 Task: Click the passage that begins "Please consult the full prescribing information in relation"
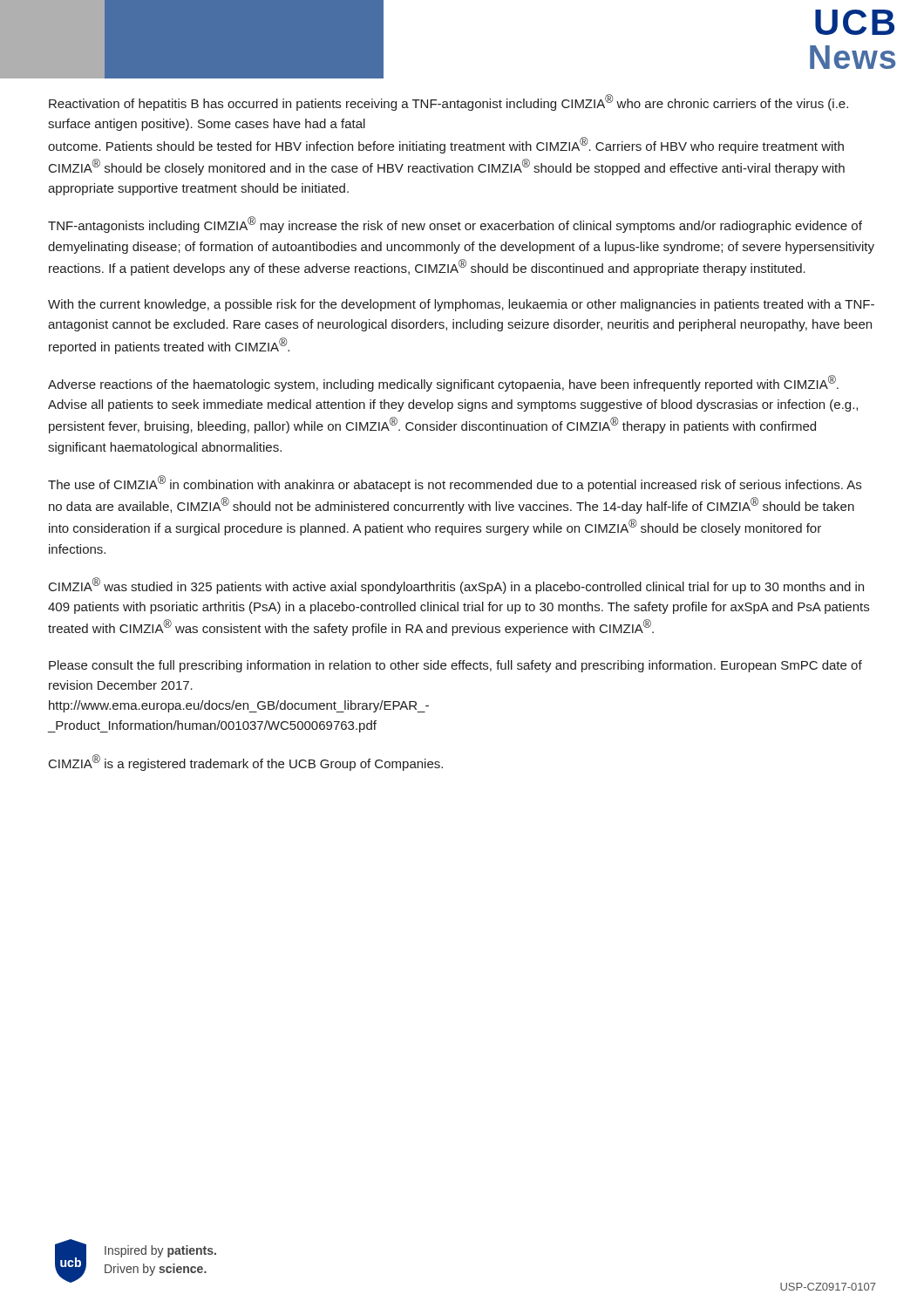[455, 666]
